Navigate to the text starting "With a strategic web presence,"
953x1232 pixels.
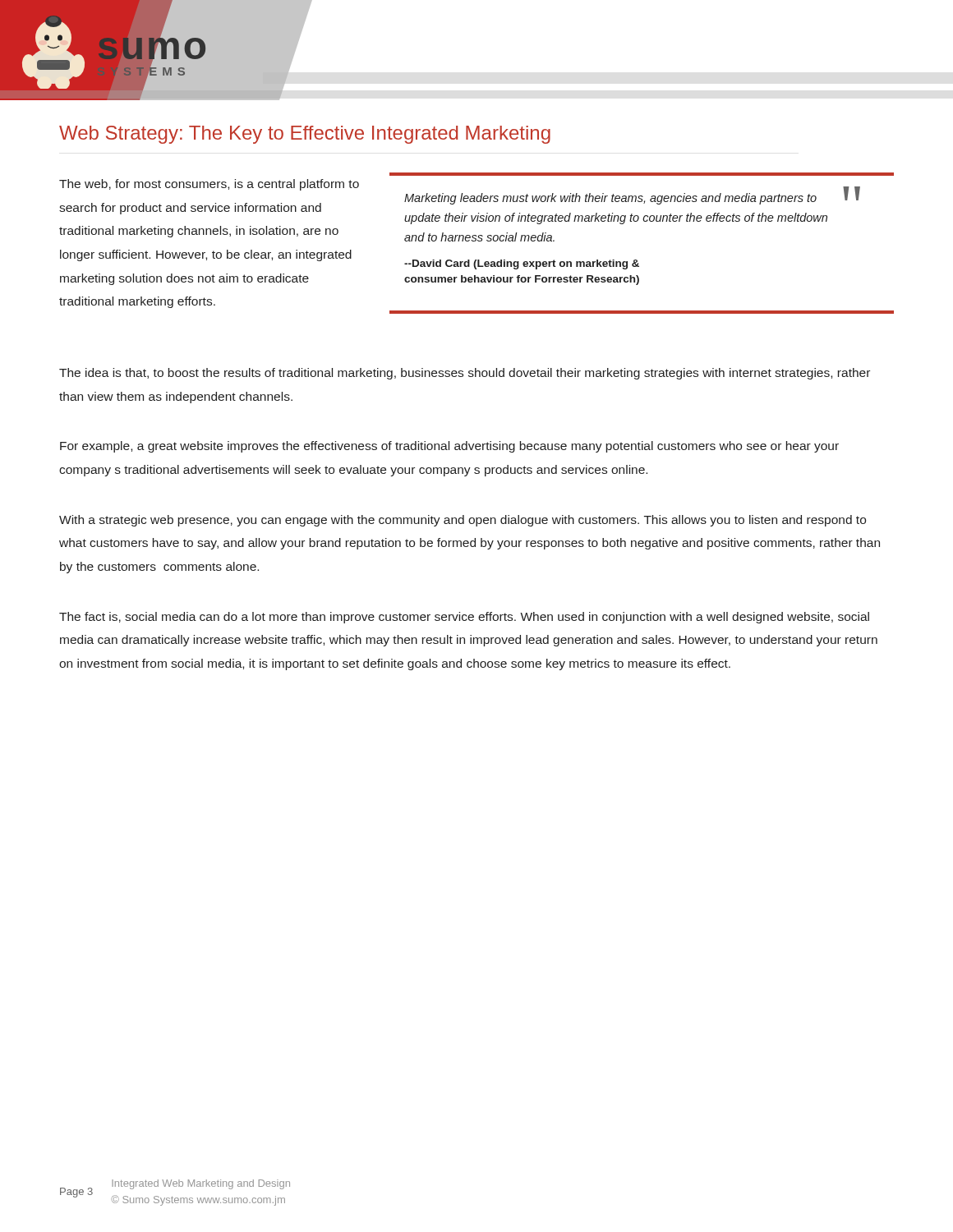coord(470,543)
